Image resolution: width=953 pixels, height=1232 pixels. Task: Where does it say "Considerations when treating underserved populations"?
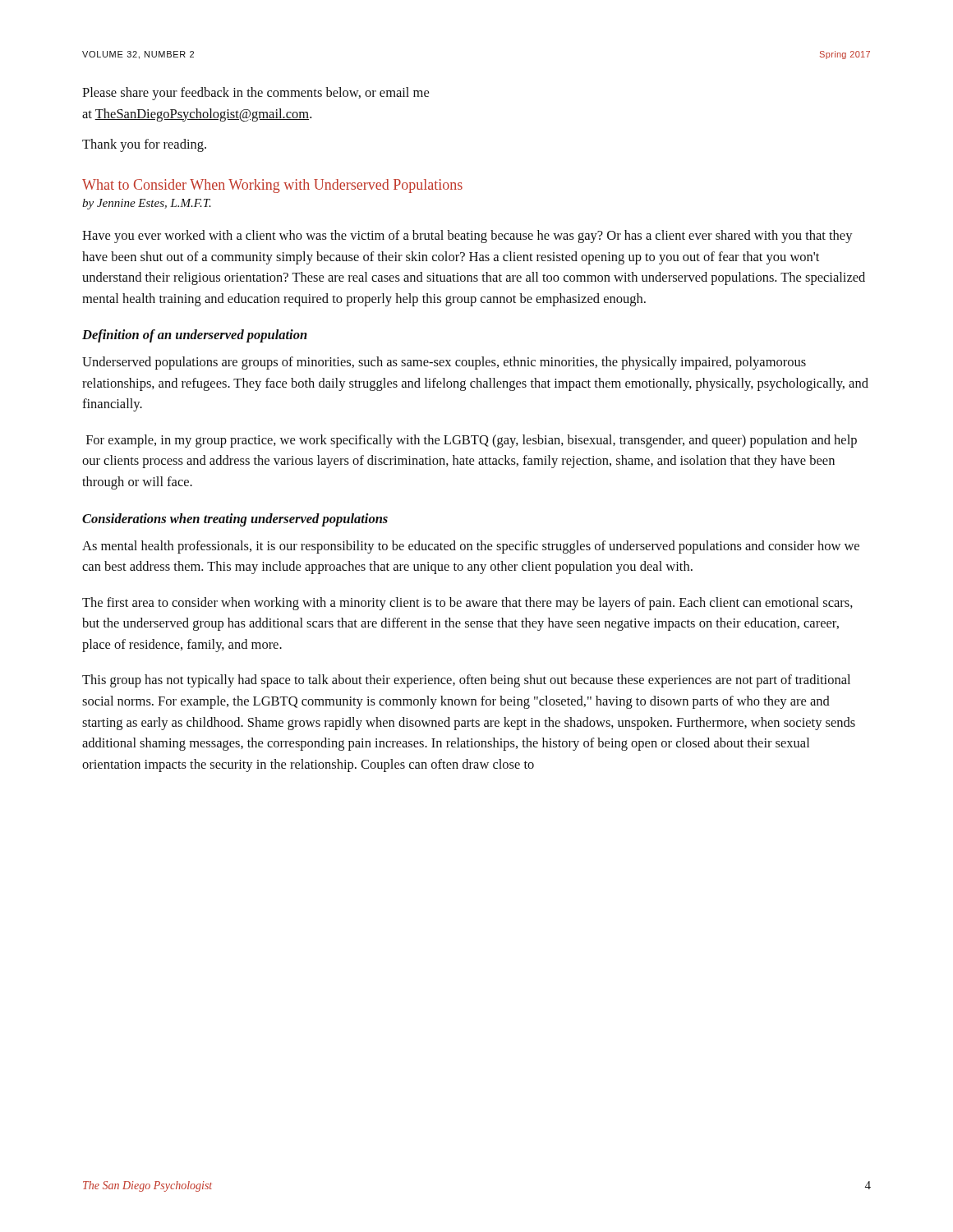pyautogui.click(x=235, y=518)
